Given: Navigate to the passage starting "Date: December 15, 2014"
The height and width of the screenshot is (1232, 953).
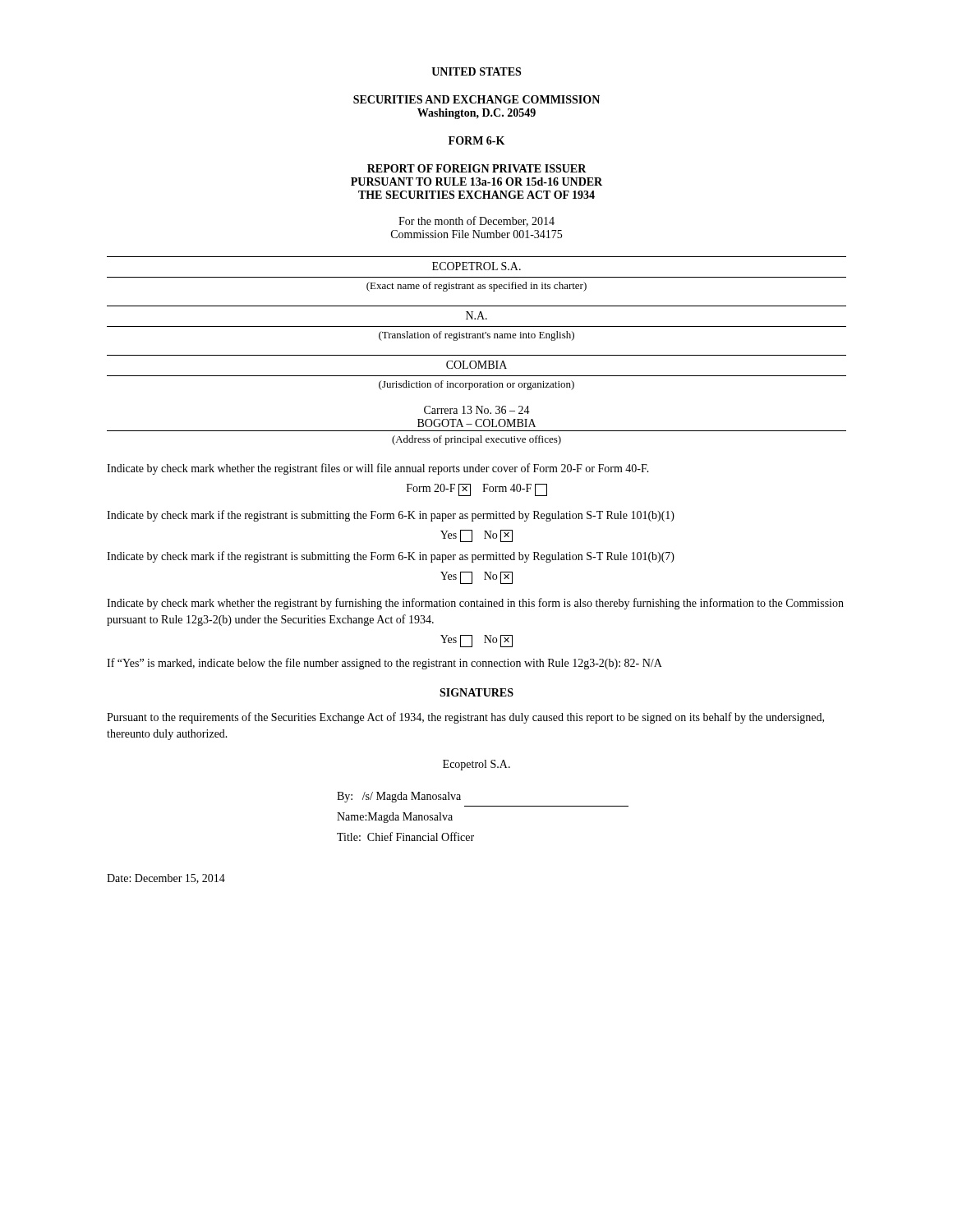Looking at the screenshot, I should point(166,878).
